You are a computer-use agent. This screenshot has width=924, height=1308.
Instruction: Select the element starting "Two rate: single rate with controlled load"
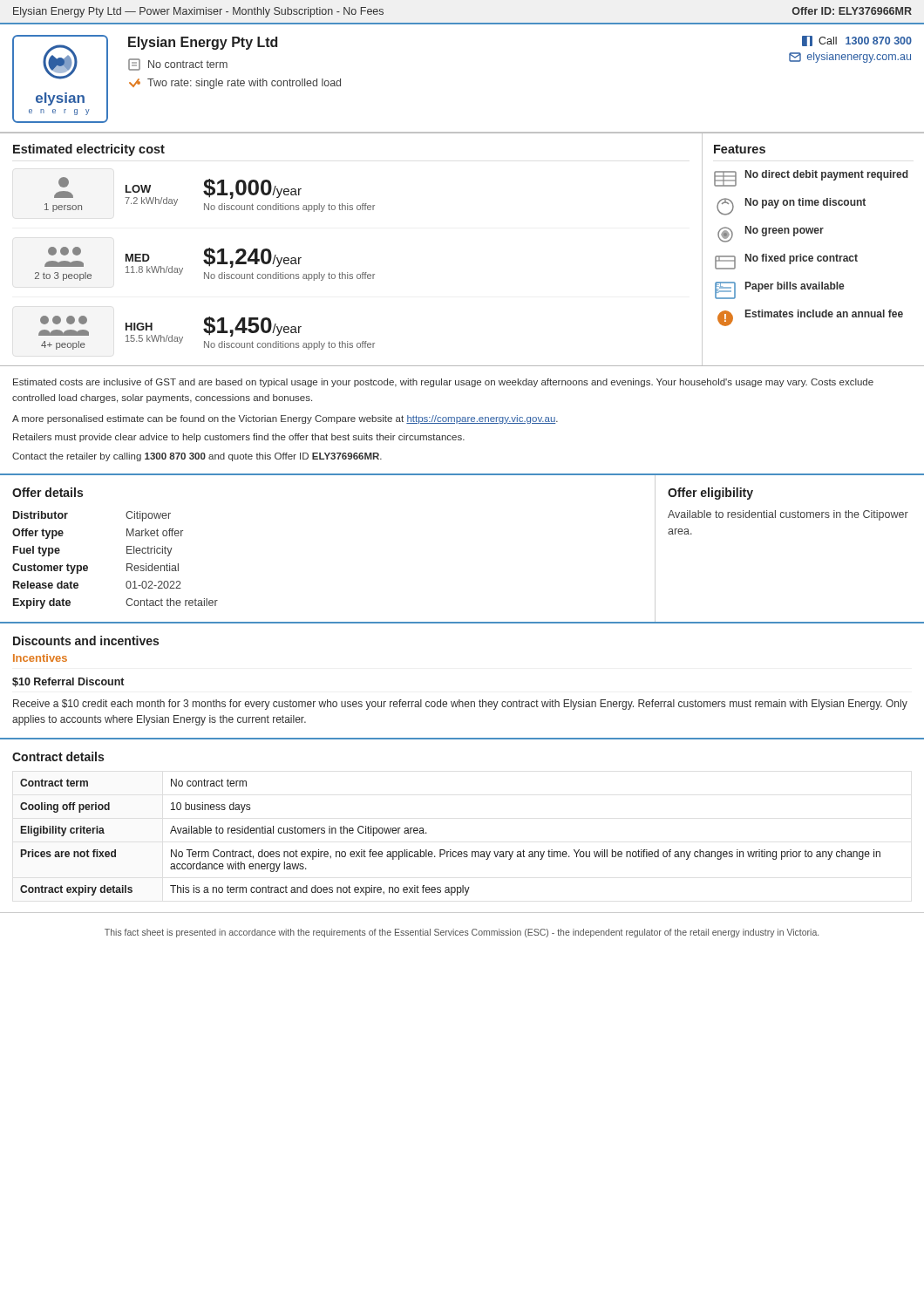pyautogui.click(x=235, y=83)
